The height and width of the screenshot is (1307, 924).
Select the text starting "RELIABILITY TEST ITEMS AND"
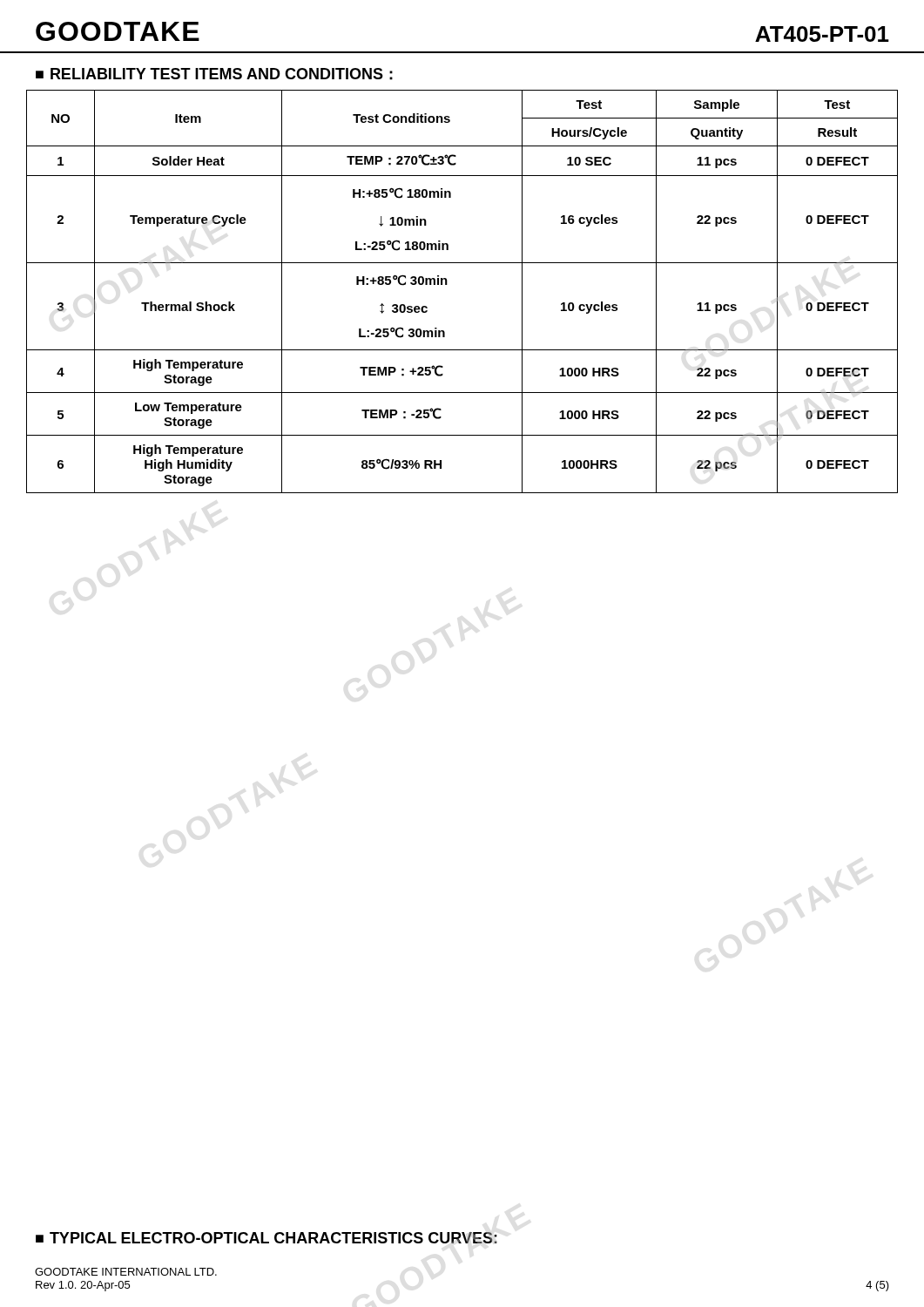pos(224,74)
